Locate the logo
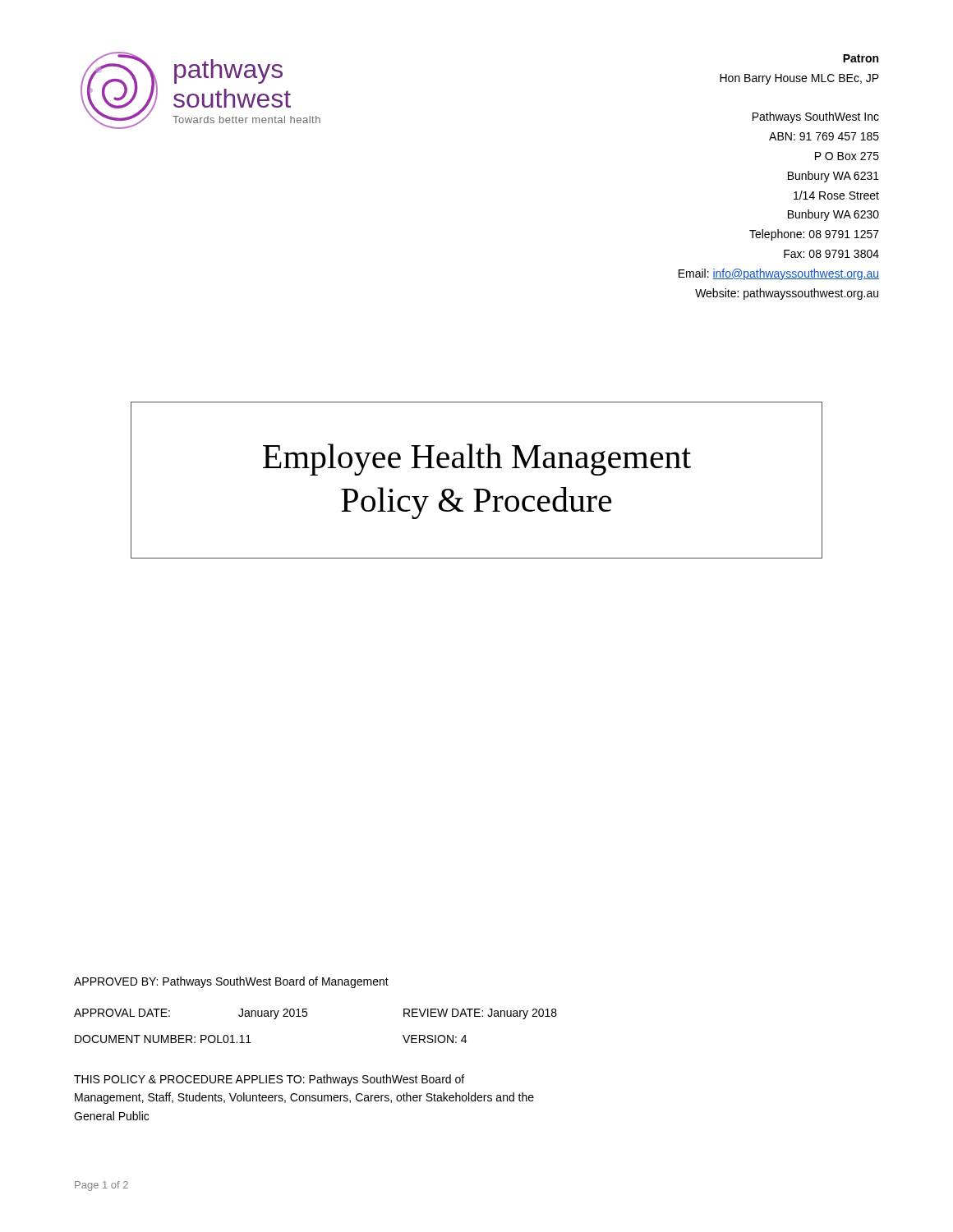The height and width of the screenshot is (1232, 953). (x=198, y=90)
